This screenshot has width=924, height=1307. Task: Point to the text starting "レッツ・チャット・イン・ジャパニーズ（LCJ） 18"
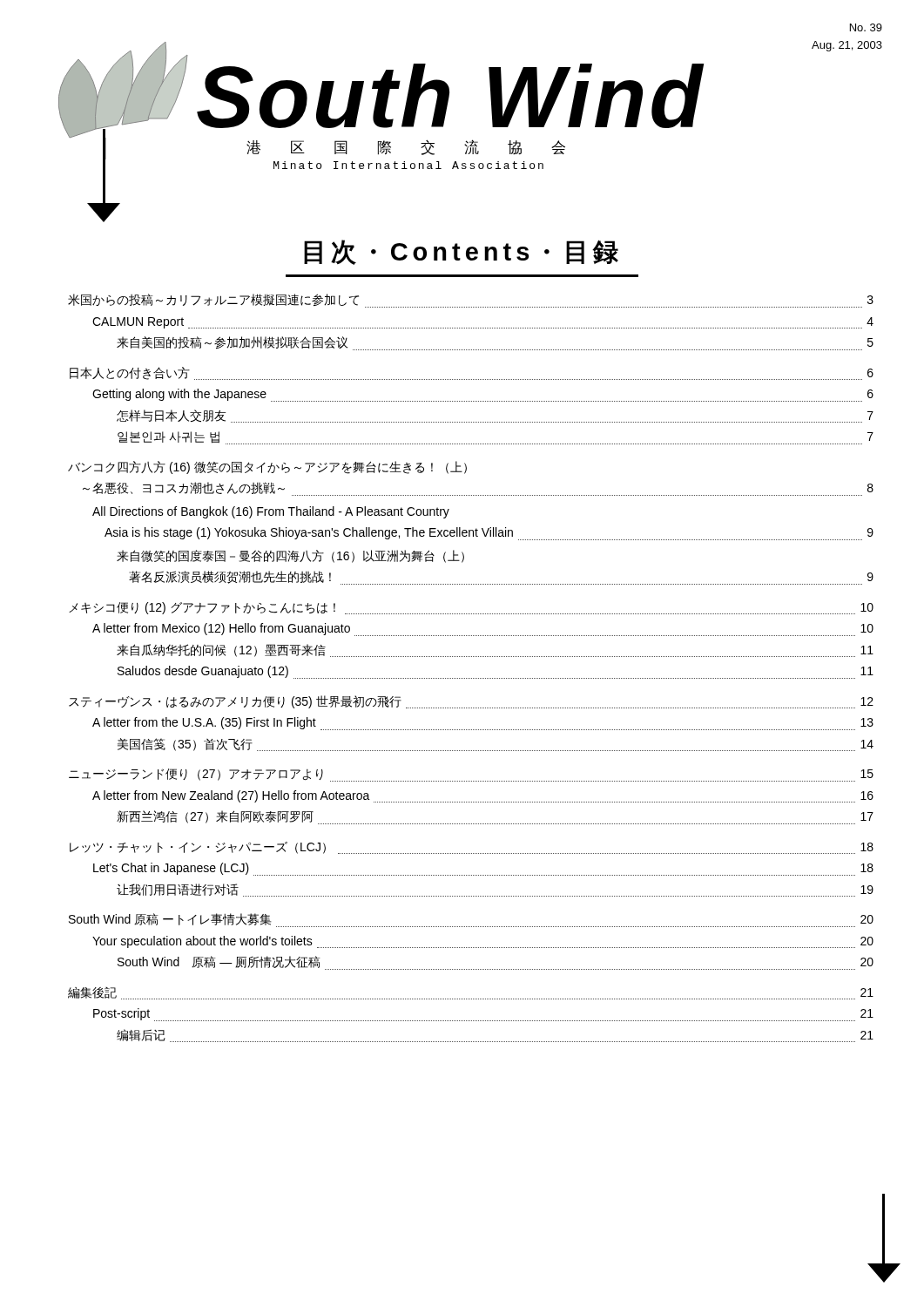click(x=471, y=847)
